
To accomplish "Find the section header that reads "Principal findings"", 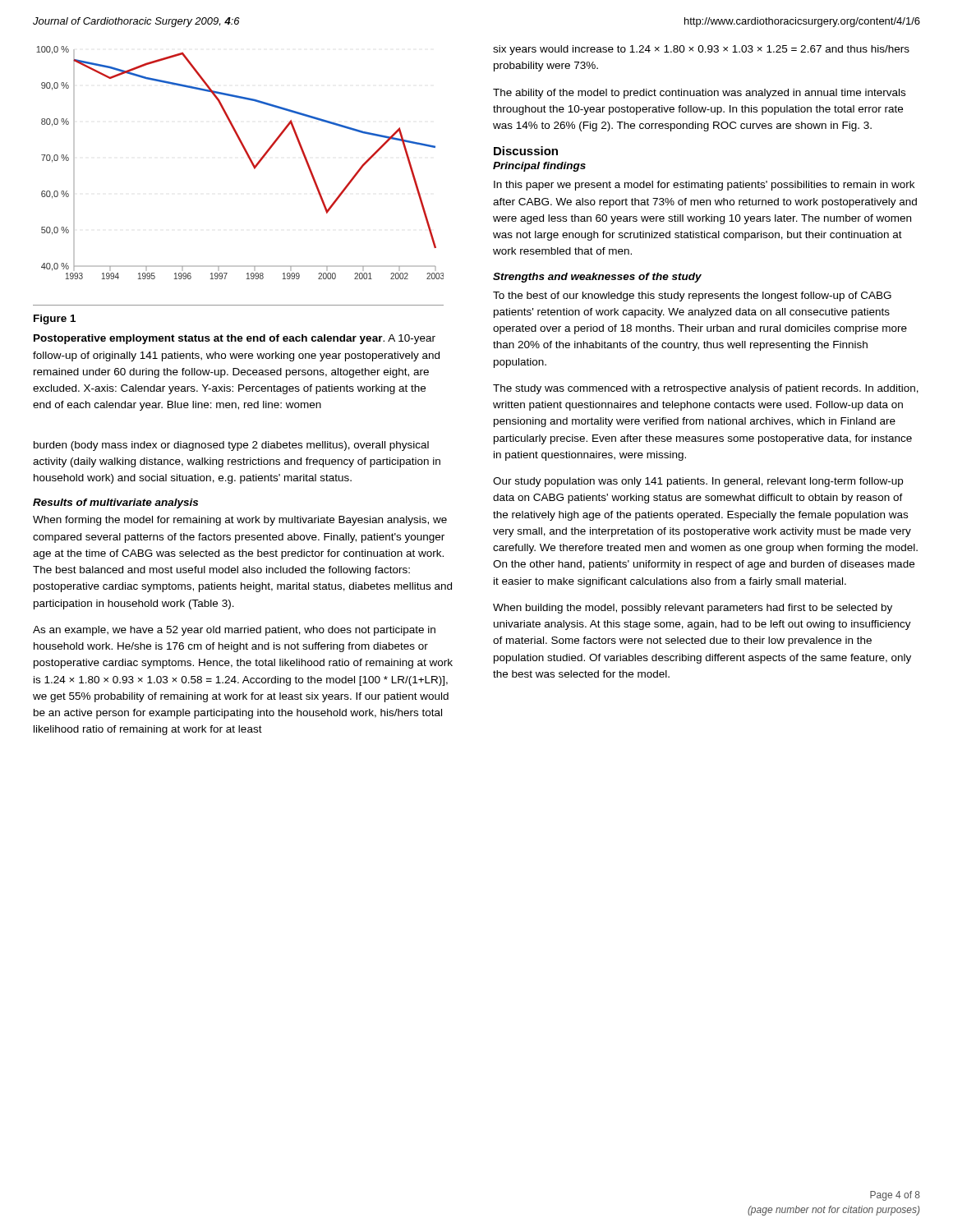I will [539, 166].
